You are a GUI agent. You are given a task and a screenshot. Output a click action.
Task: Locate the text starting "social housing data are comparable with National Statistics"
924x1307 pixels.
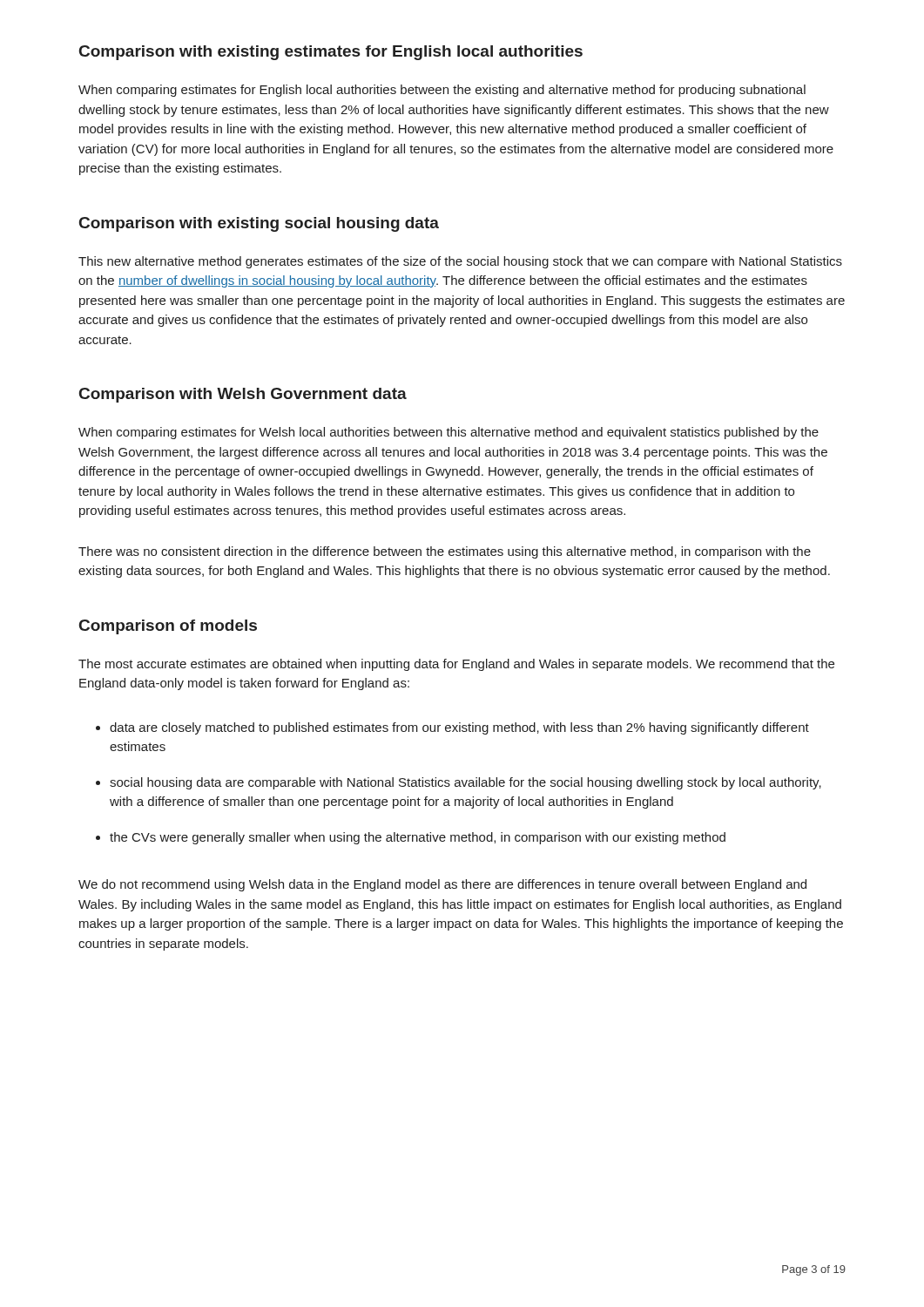(x=466, y=791)
